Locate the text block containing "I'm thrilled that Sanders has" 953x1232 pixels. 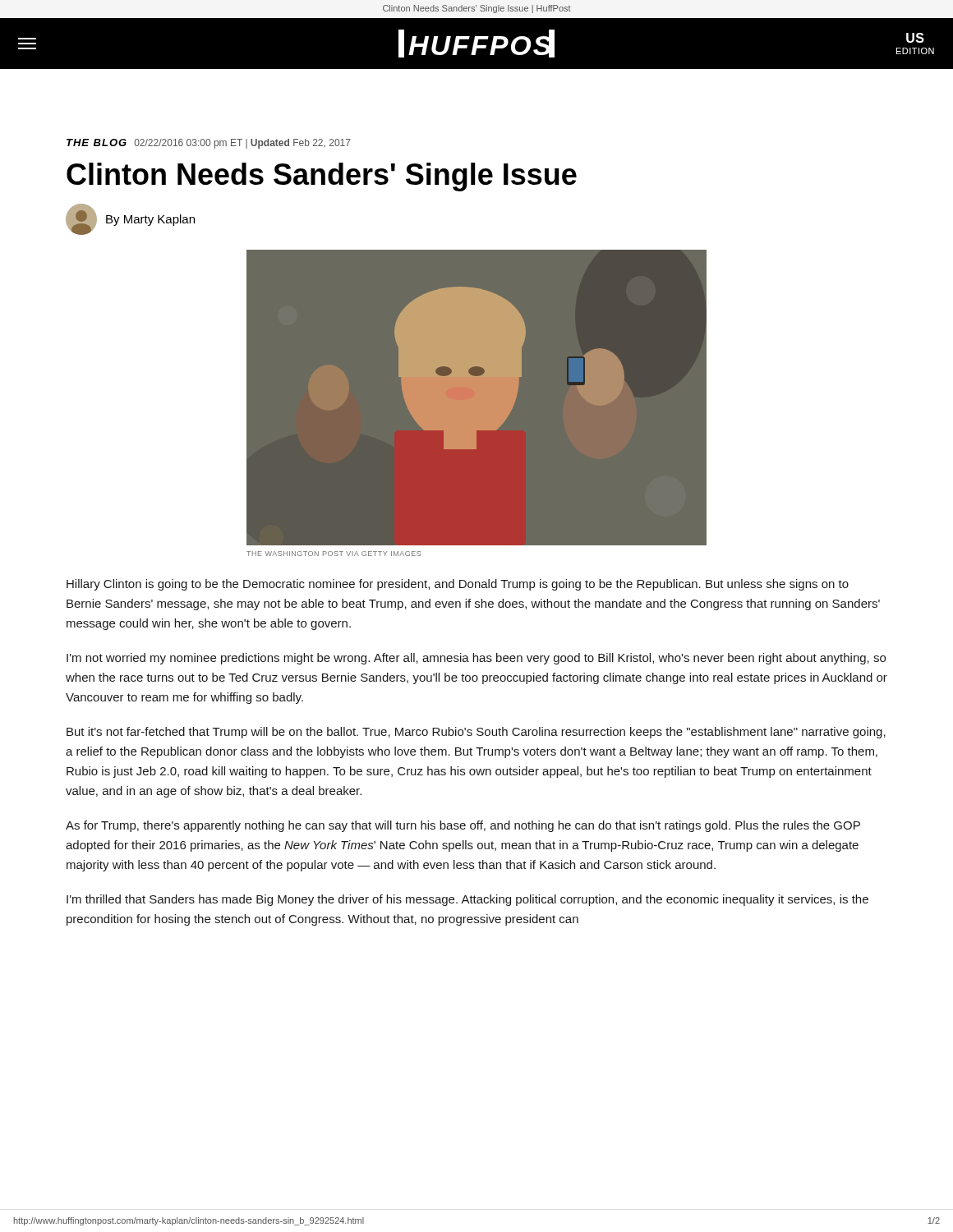[x=467, y=909]
